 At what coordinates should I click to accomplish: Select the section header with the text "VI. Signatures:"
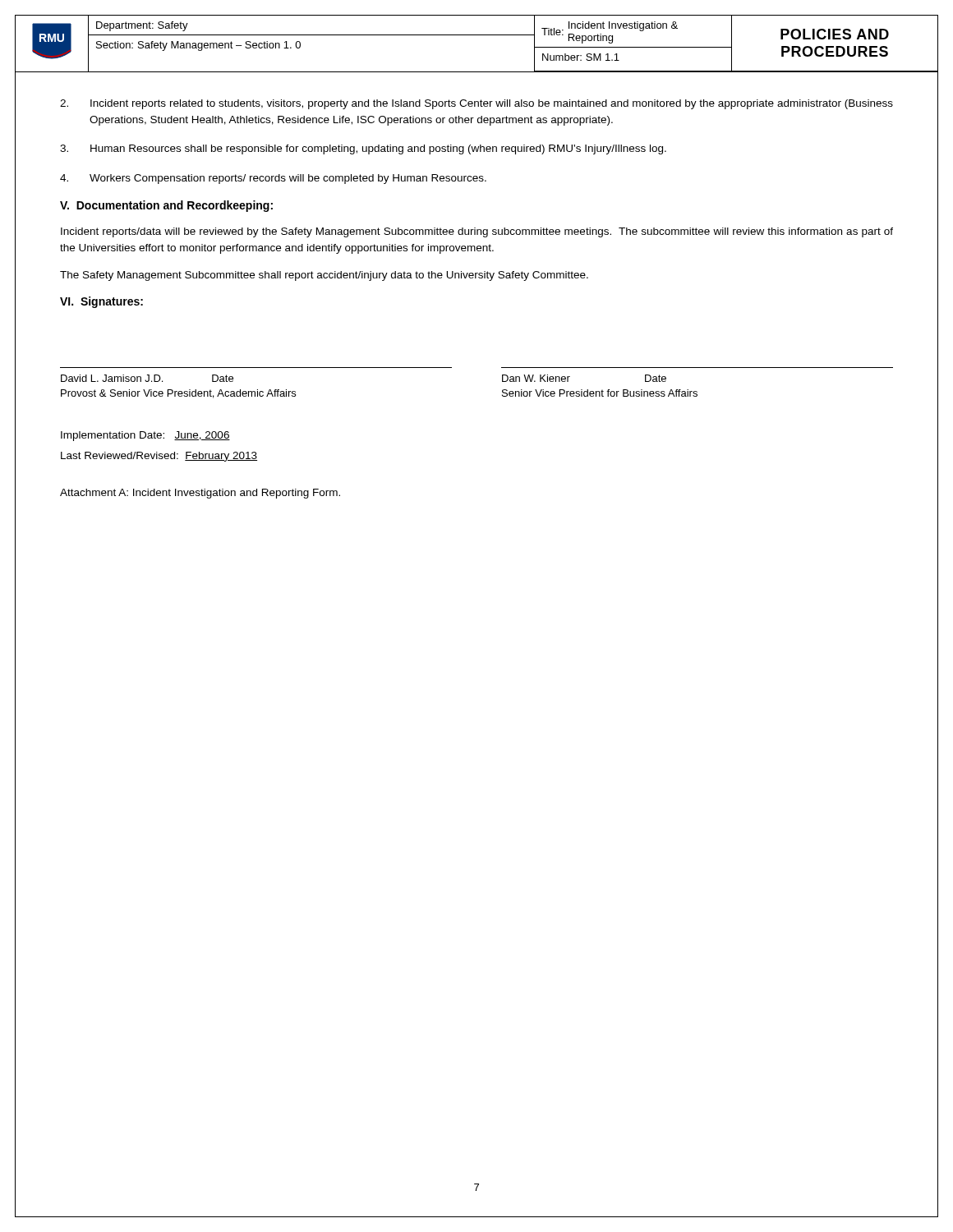point(102,301)
